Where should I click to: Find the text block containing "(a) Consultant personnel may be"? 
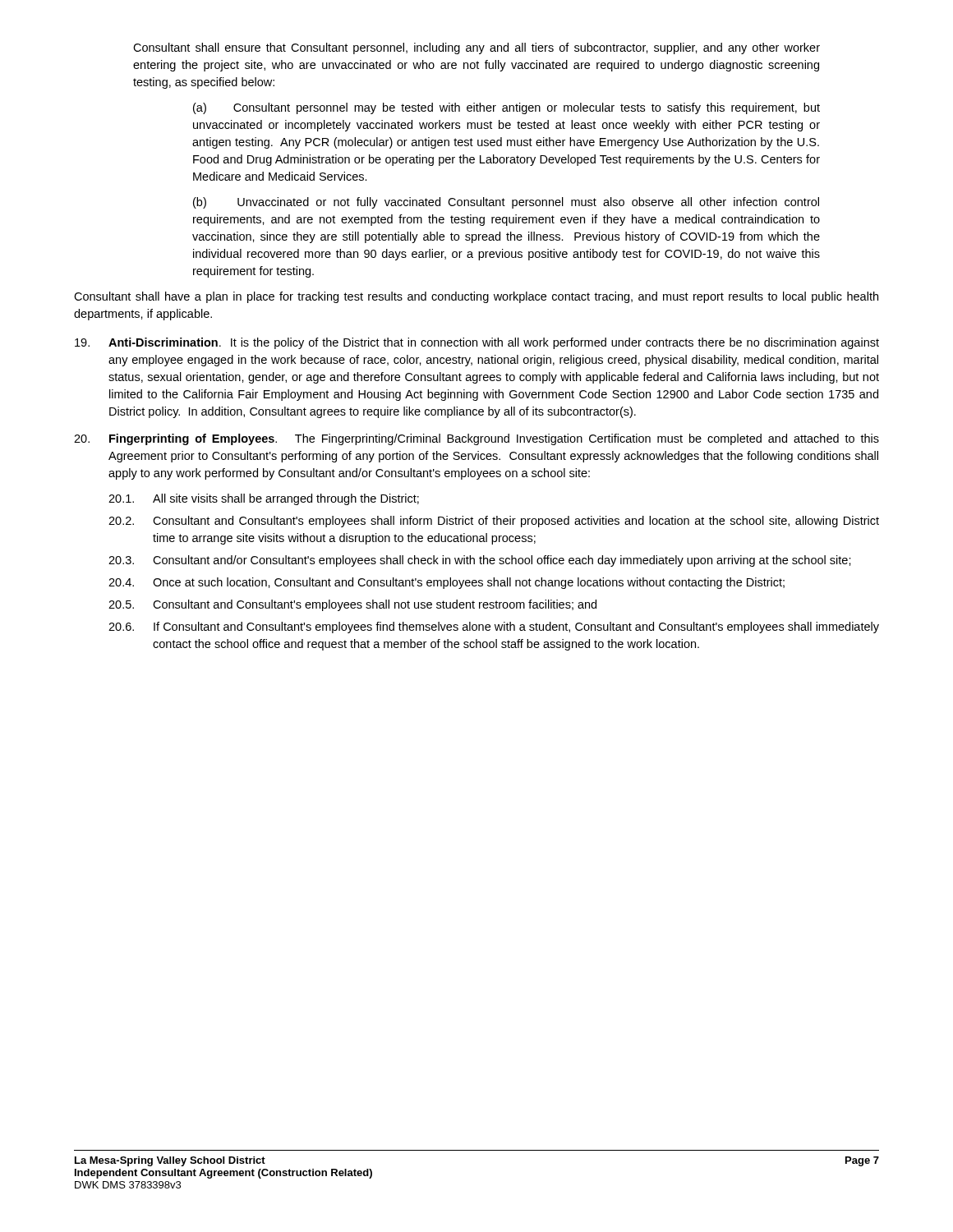(x=506, y=142)
